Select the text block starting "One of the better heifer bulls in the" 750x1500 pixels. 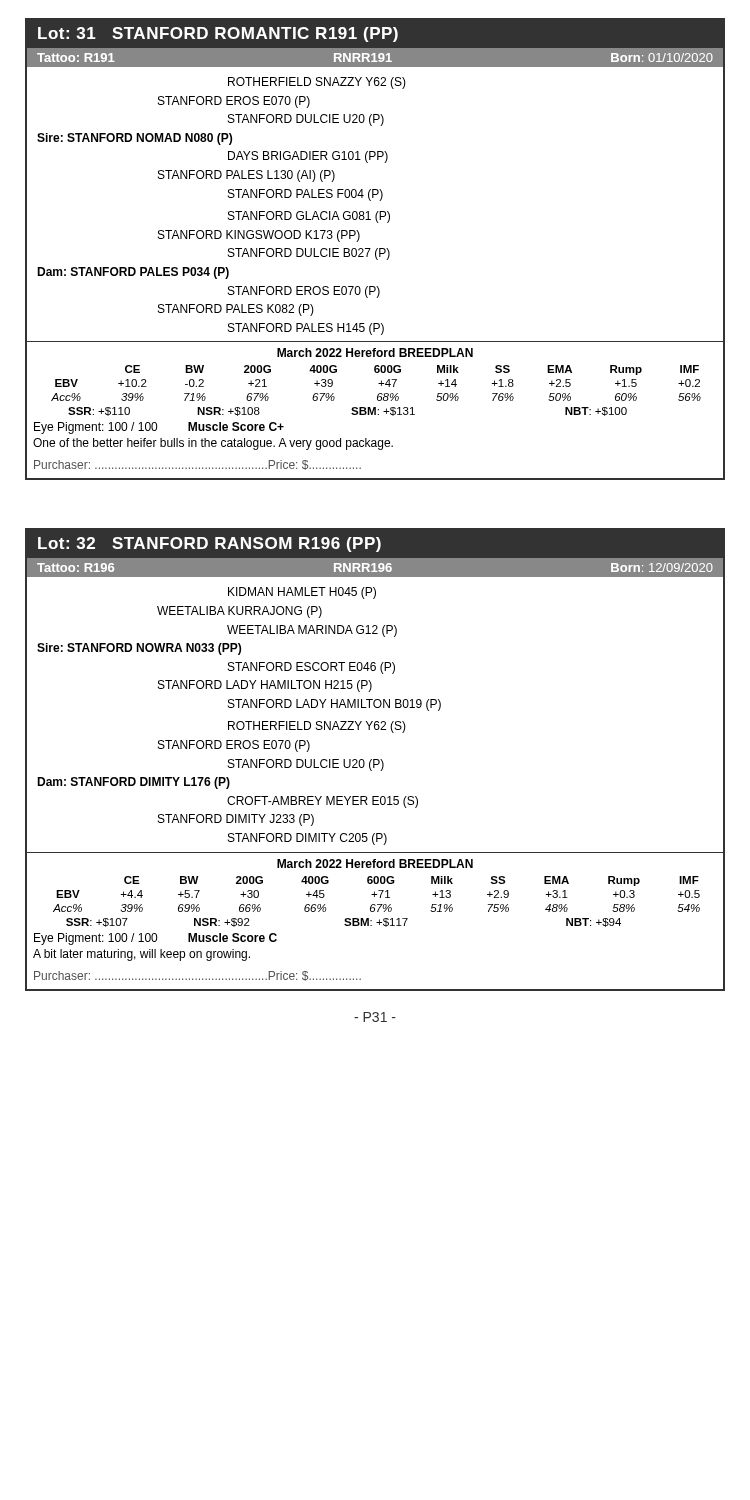[x=213, y=443]
